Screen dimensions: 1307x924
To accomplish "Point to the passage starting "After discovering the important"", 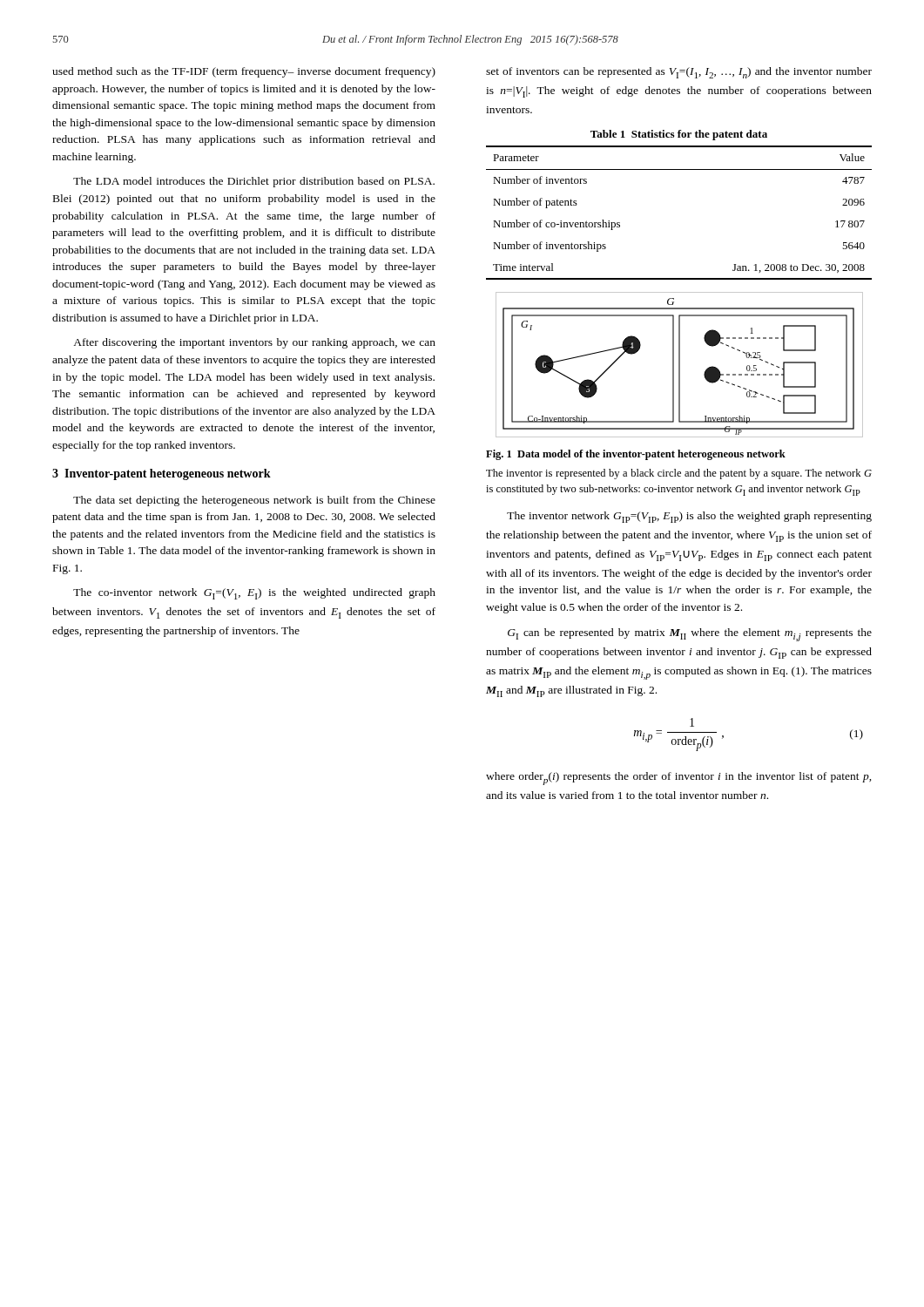I will pyautogui.click(x=244, y=394).
